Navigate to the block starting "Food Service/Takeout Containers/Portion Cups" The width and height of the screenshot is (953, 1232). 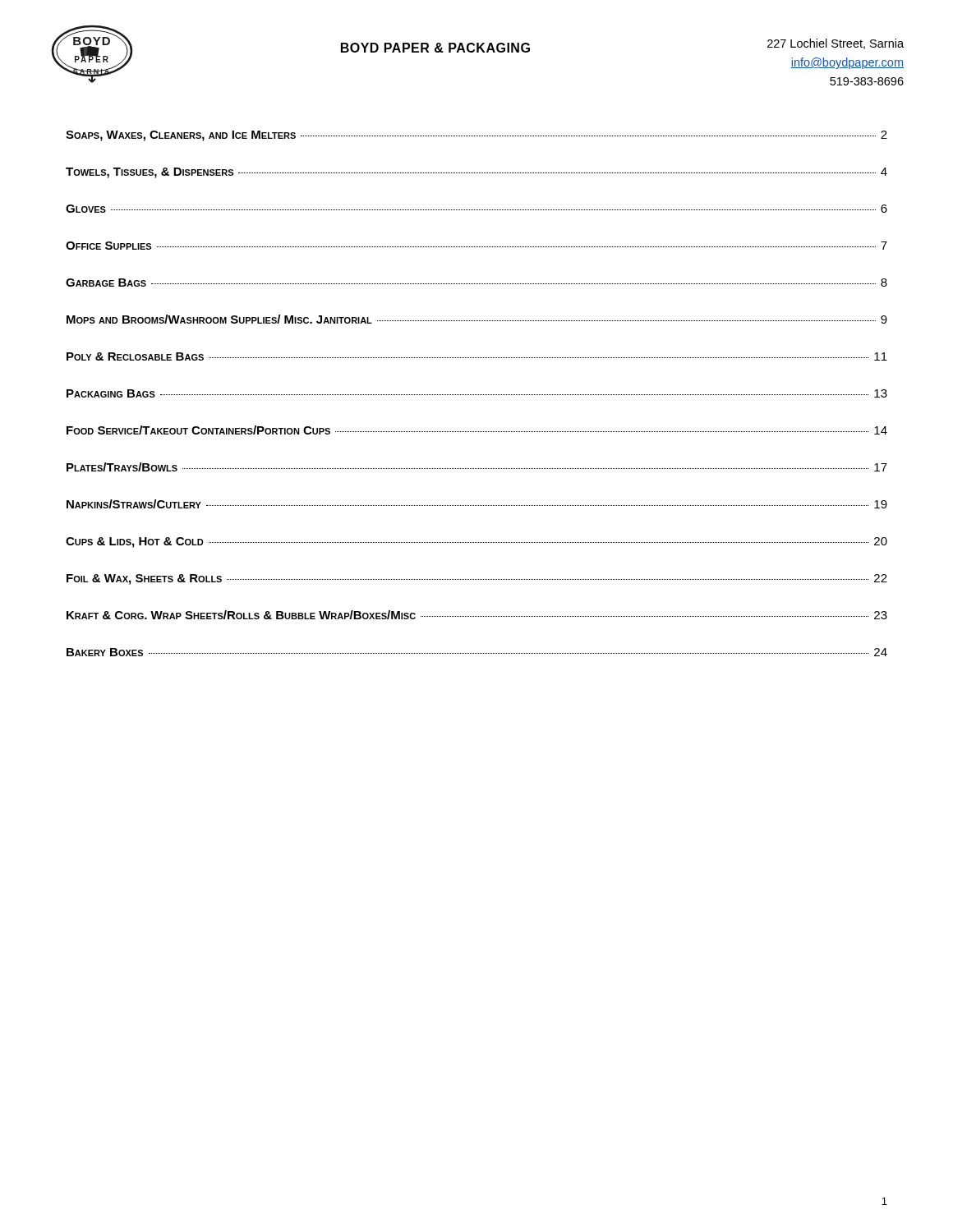[476, 430]
